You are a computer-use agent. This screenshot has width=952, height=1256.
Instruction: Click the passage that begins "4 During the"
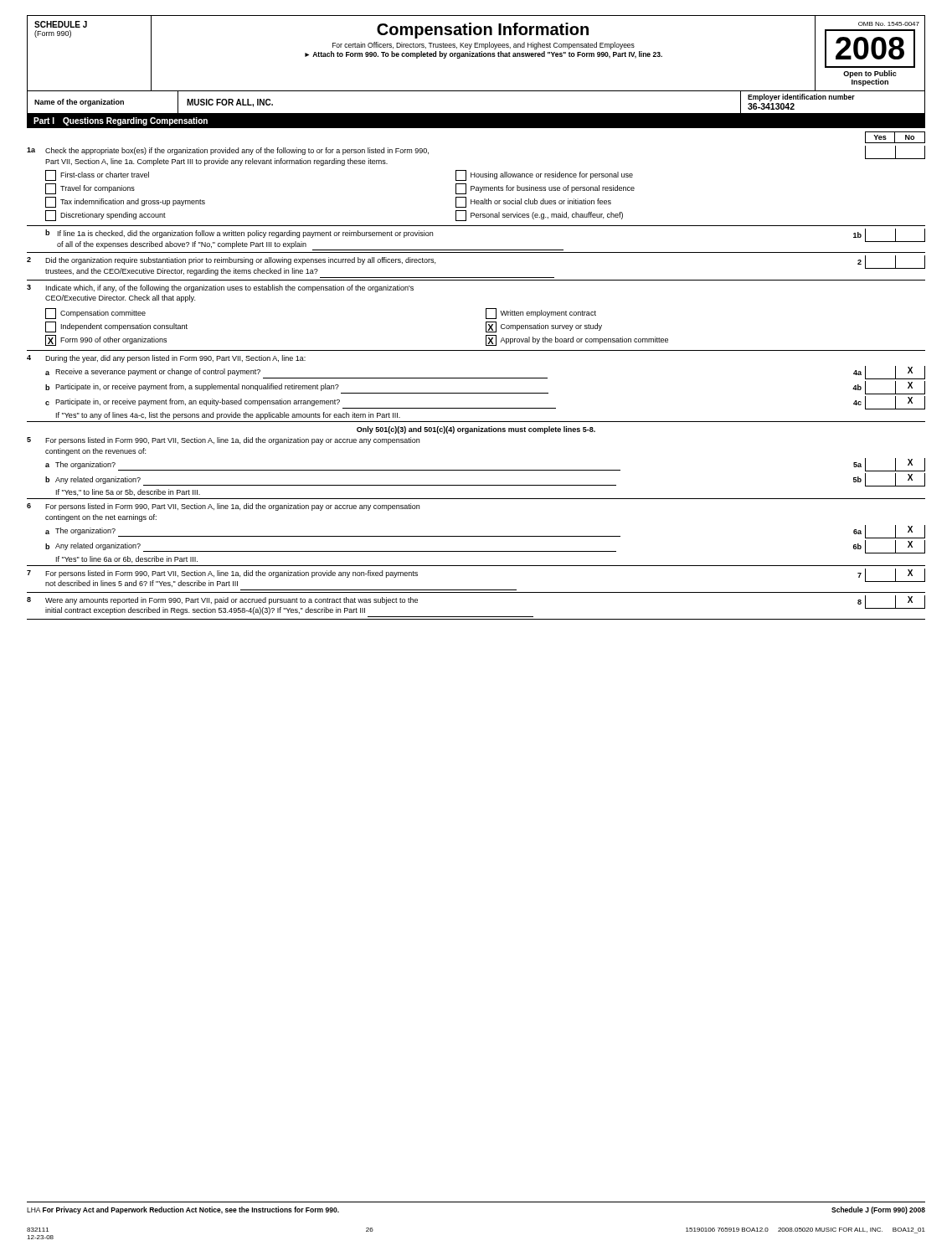(x=476, y=386)
